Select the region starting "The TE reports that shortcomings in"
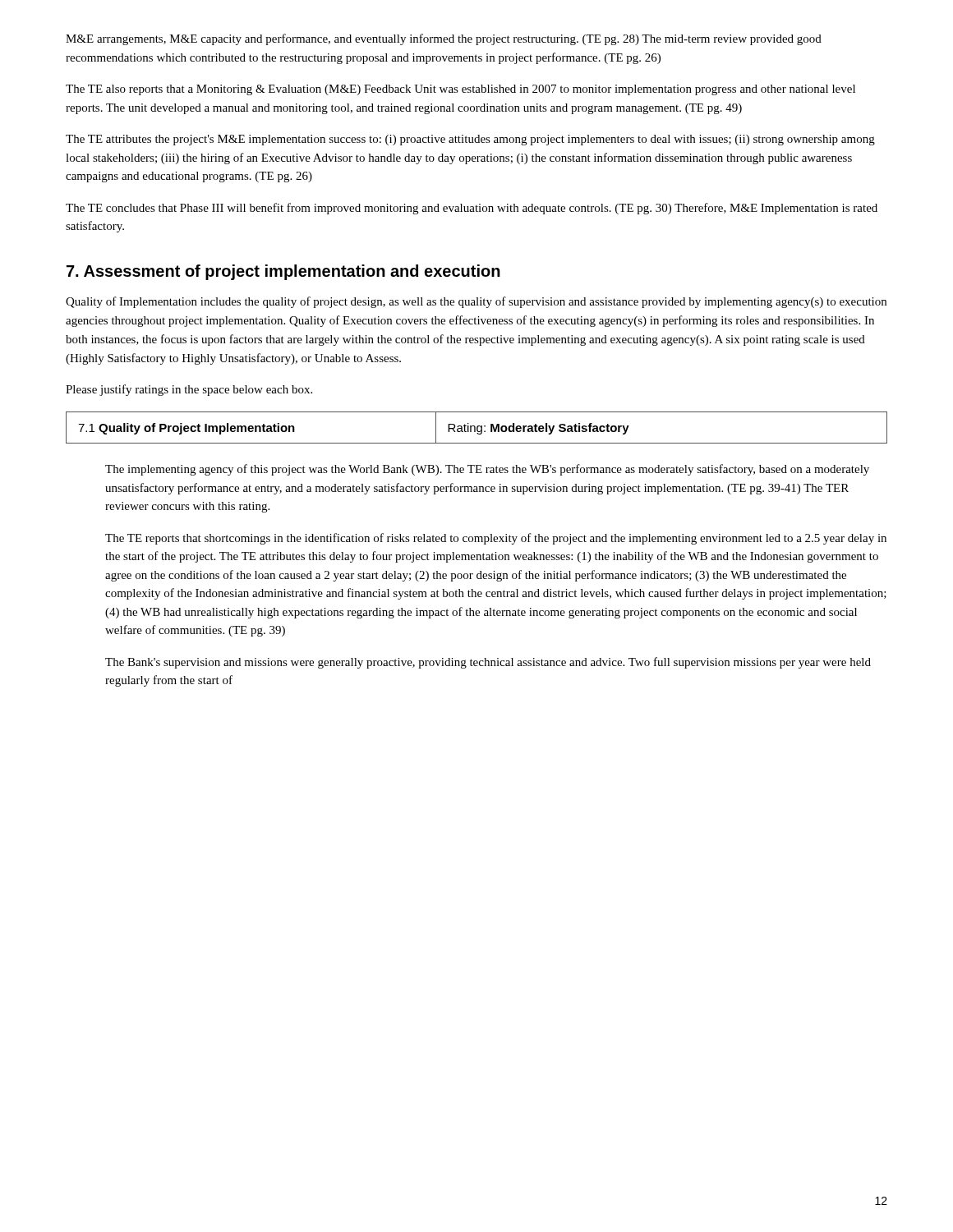This screenshot has height=1232, width=953. point(496,584)
